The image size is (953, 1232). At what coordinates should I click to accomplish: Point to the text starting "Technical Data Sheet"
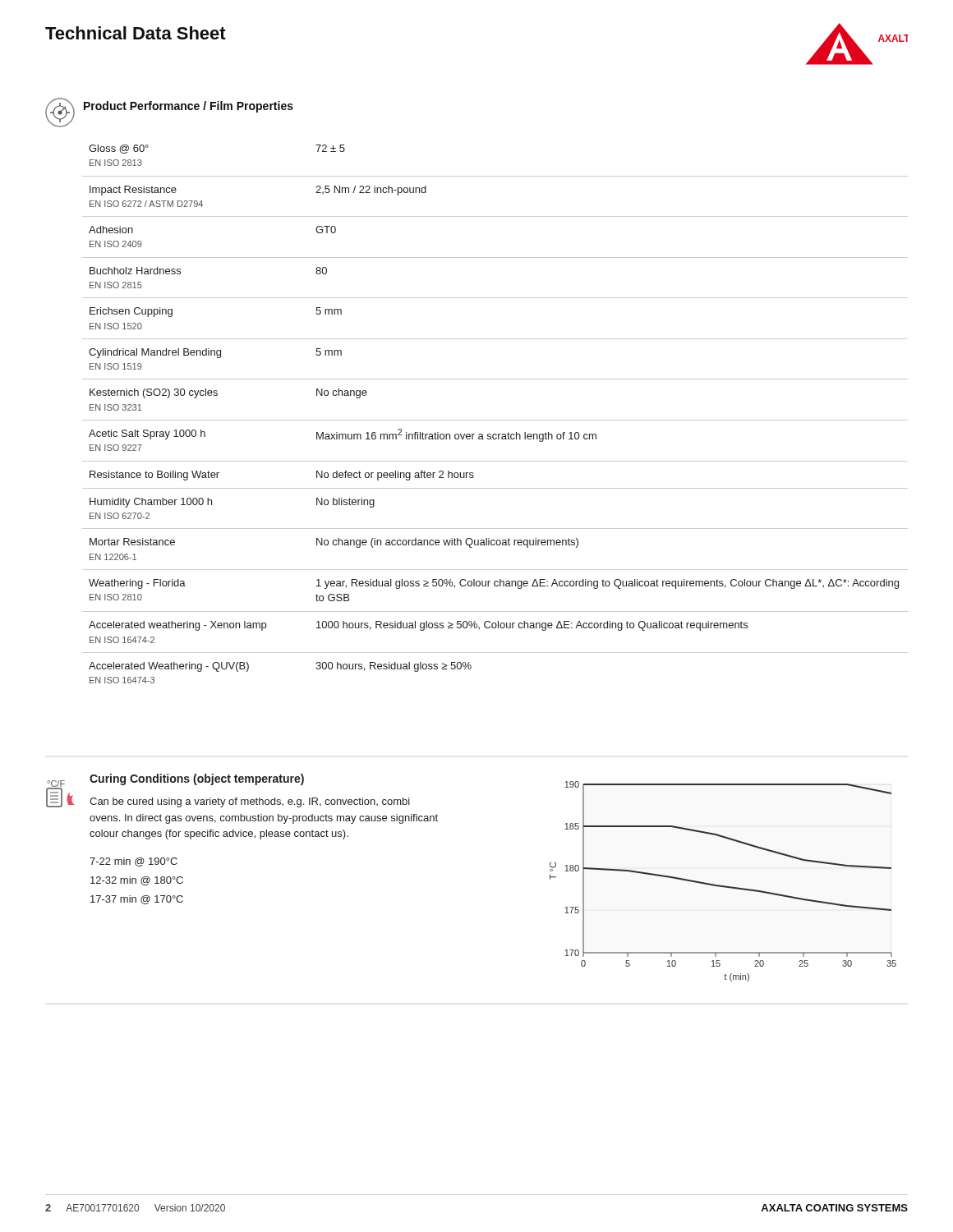click(135, 33)
